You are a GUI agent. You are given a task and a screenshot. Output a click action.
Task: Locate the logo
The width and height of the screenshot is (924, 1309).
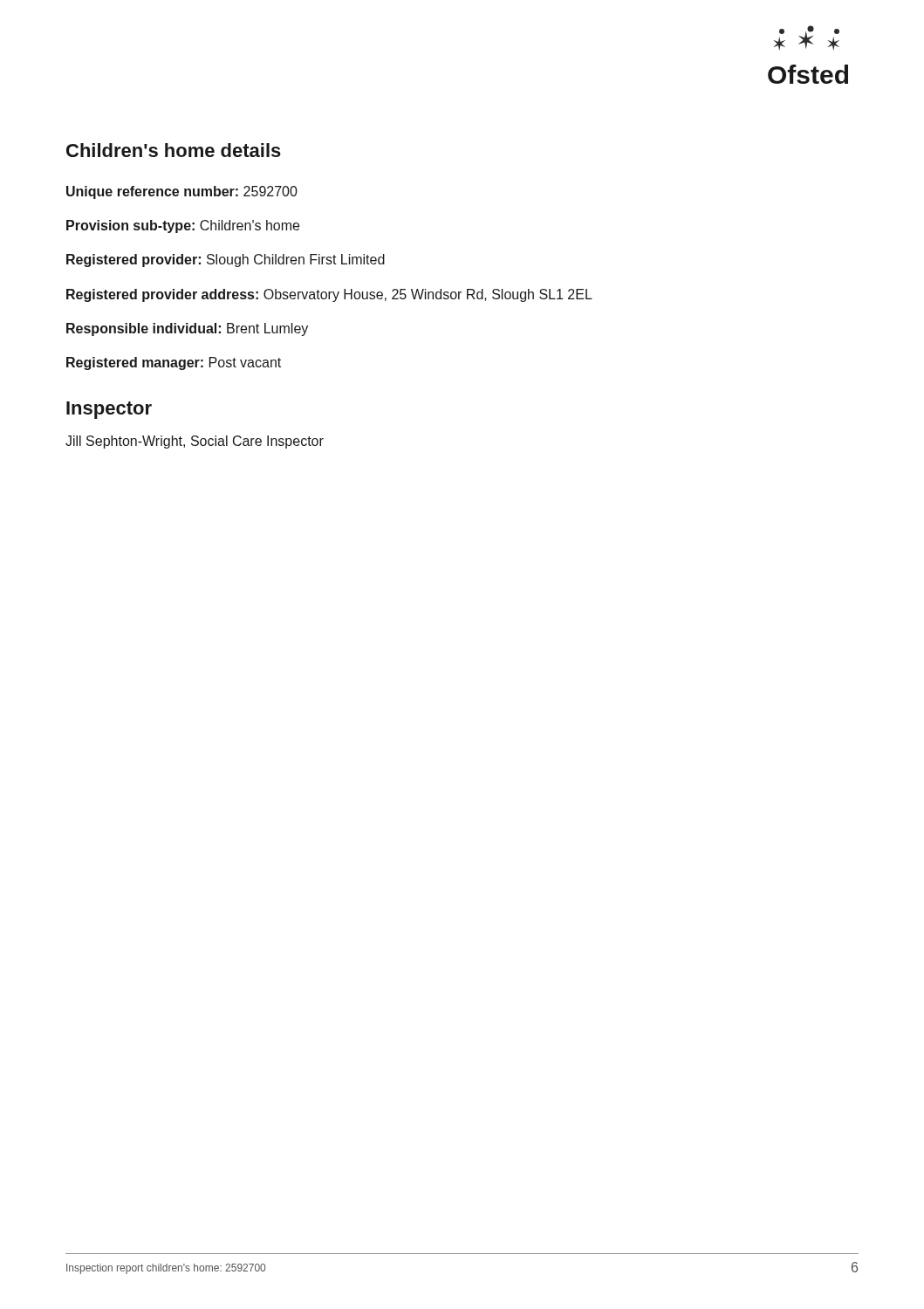click(x=811, y=59)
